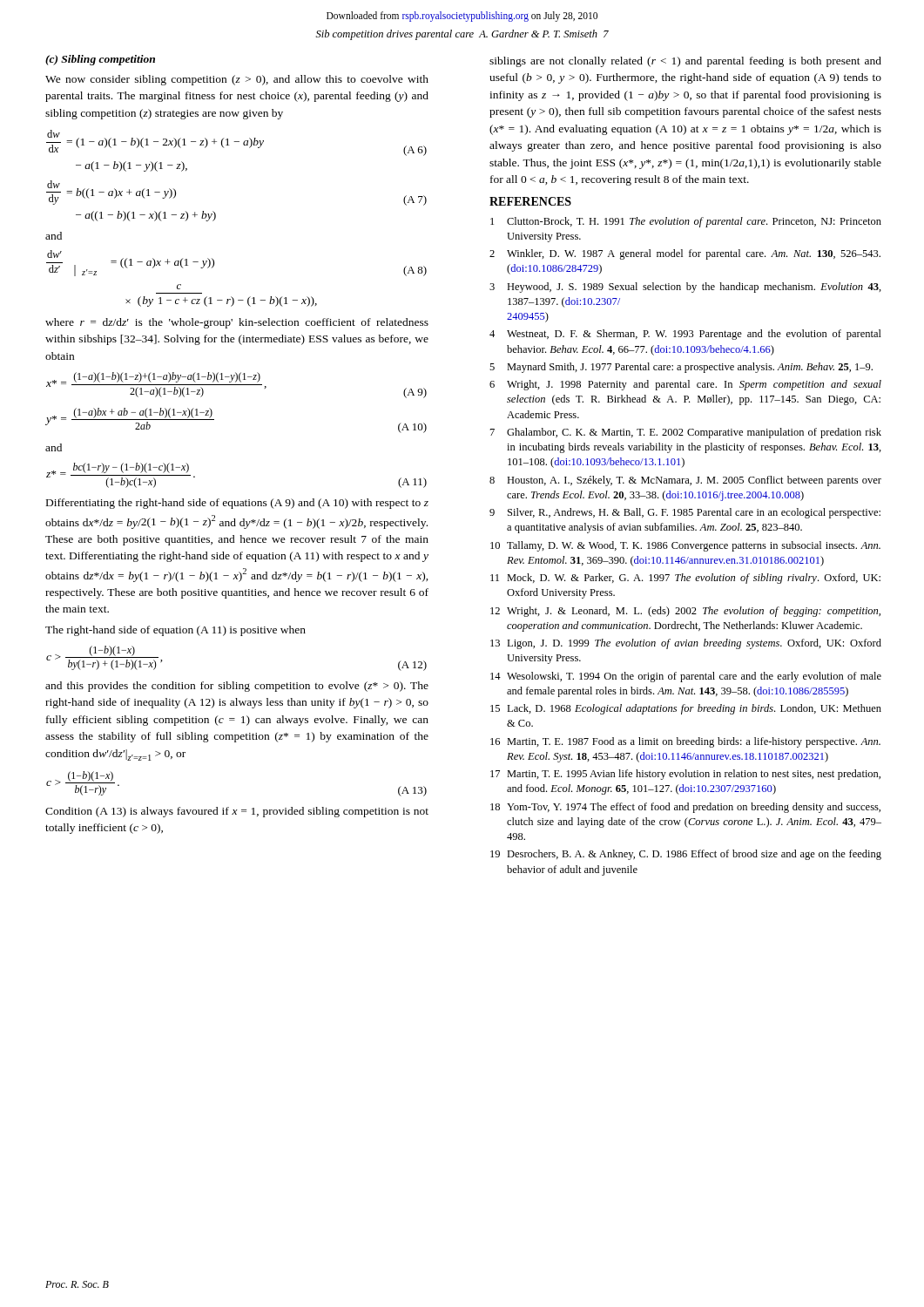Find the list item that says "14 Wesolowski, T. 1994 On"

(685, 684)
